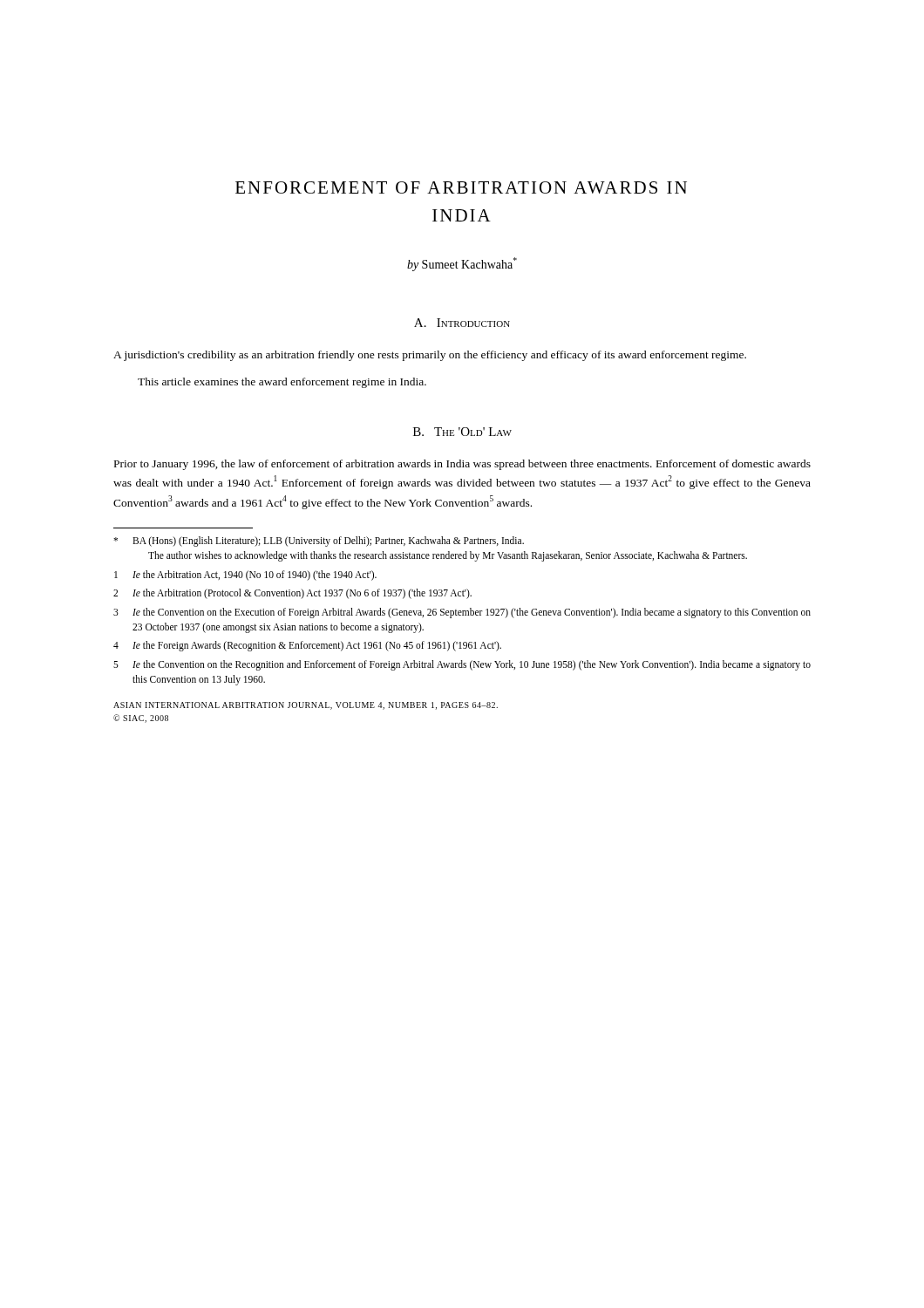
Task: Find the section header that says "A. Introduction"
Action: (462, 322)
